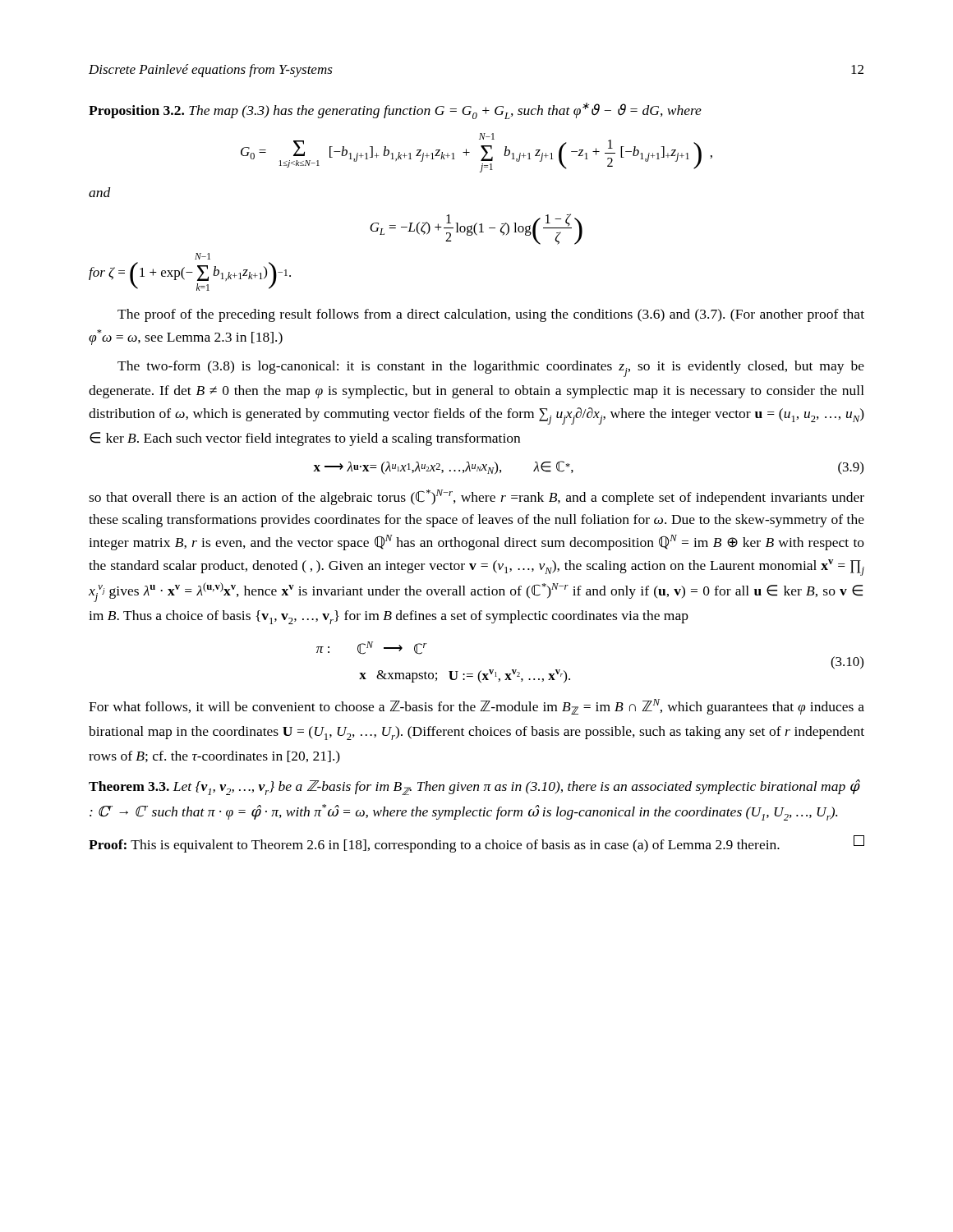Point to the block beginning "so that overall there"
Screen dimensions: 1232x953
coord(476,557)
